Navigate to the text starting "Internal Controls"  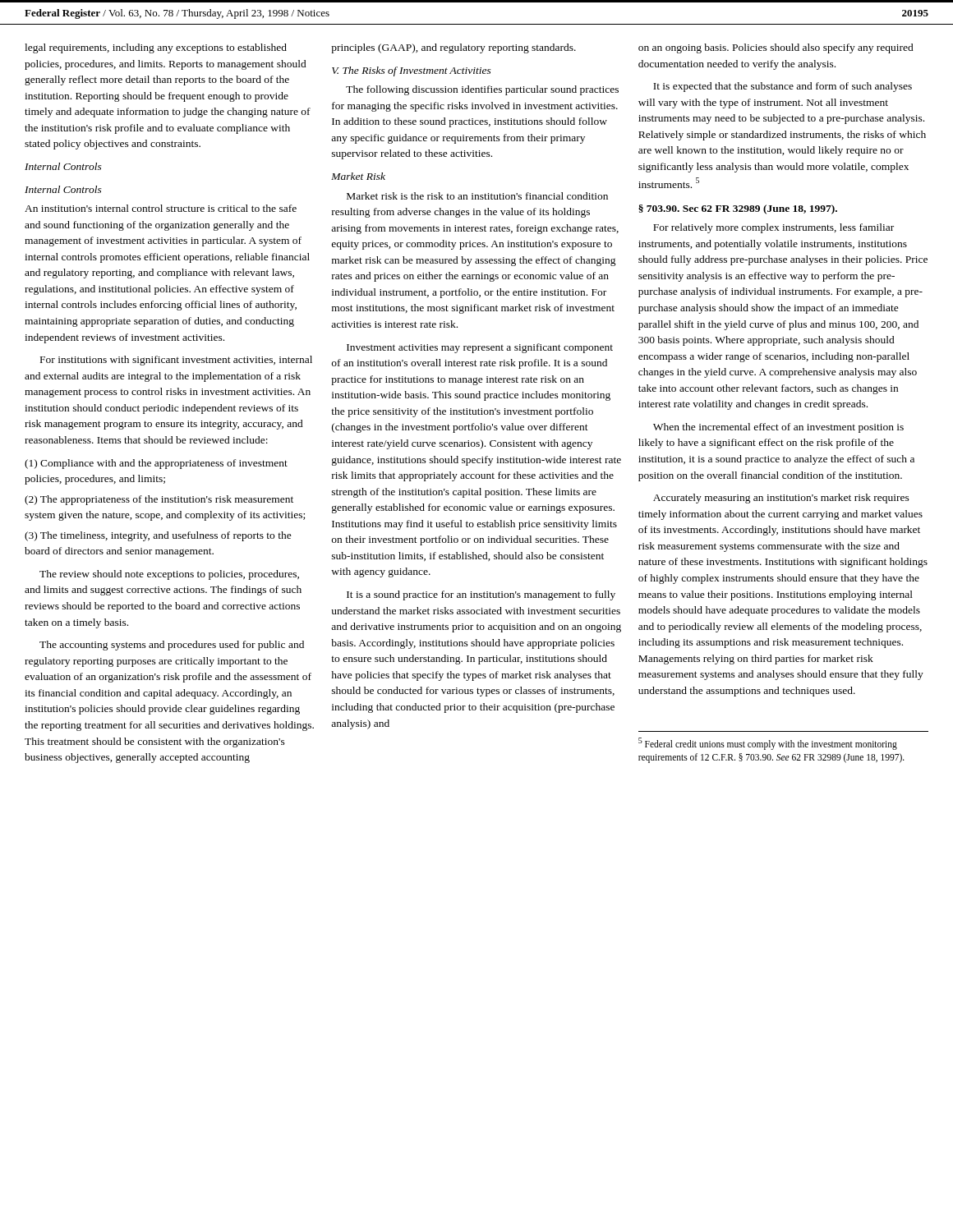tap(63, 189)
